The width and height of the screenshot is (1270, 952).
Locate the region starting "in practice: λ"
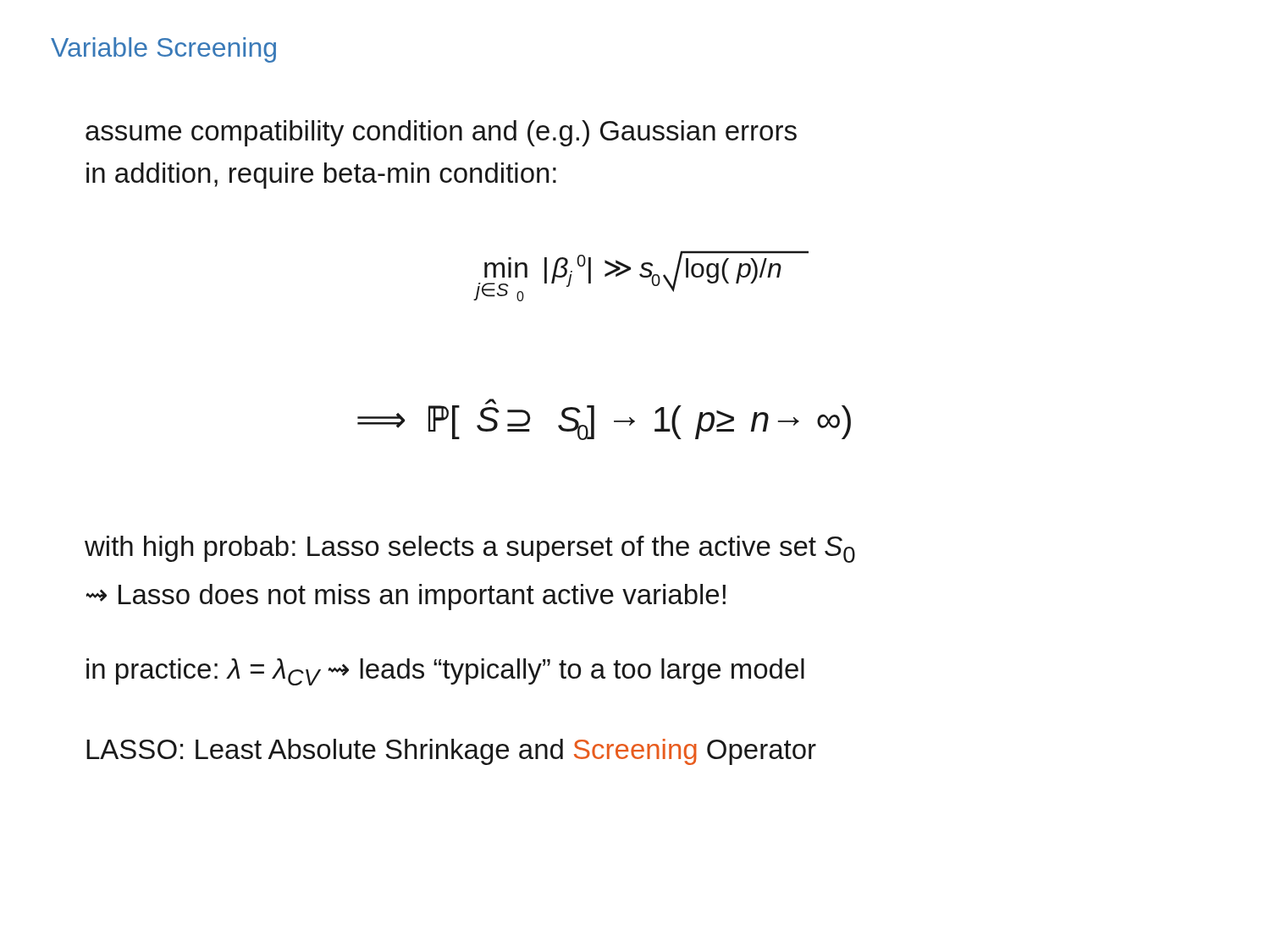tap(445, 672)
